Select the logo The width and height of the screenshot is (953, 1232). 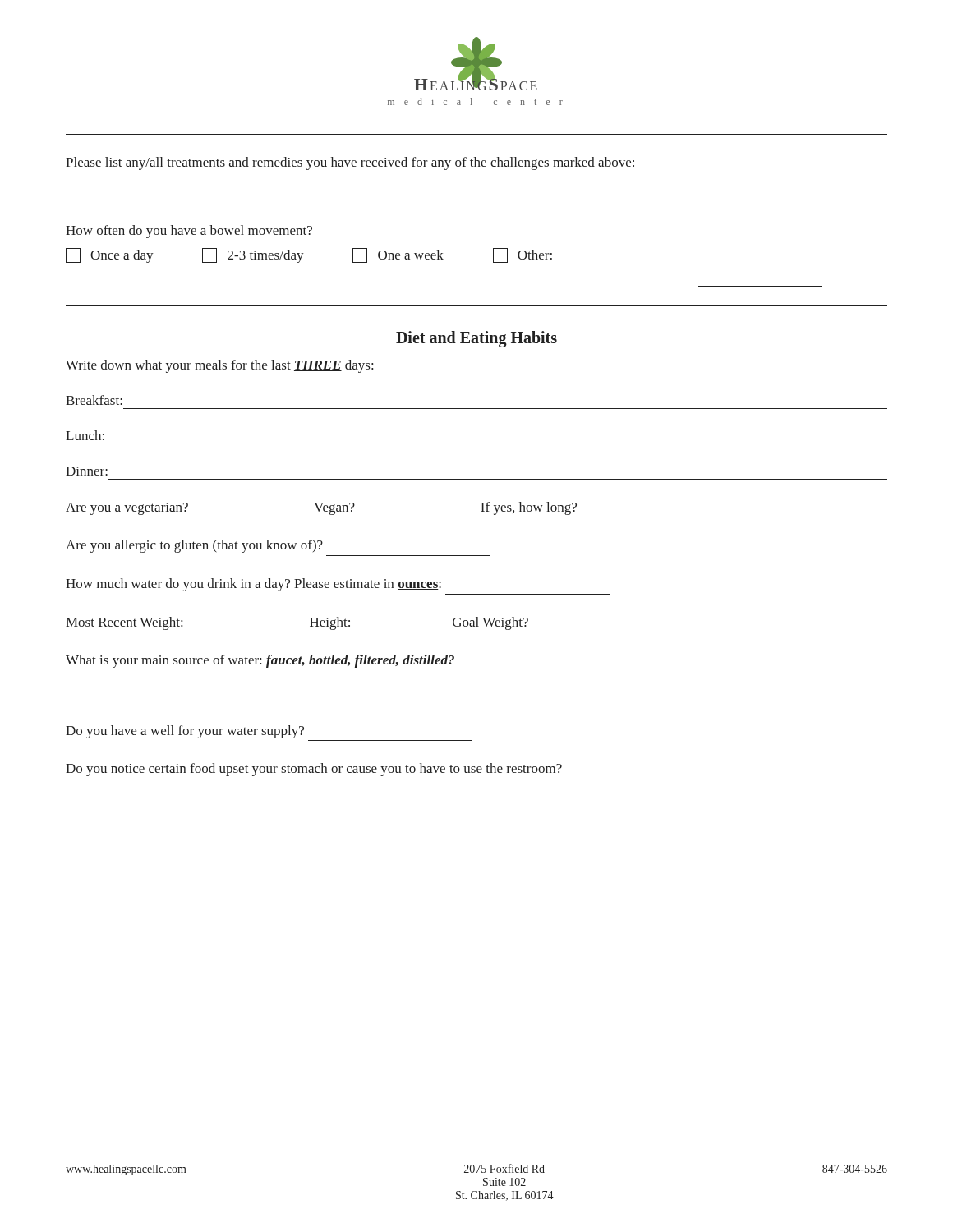[476, 67]
